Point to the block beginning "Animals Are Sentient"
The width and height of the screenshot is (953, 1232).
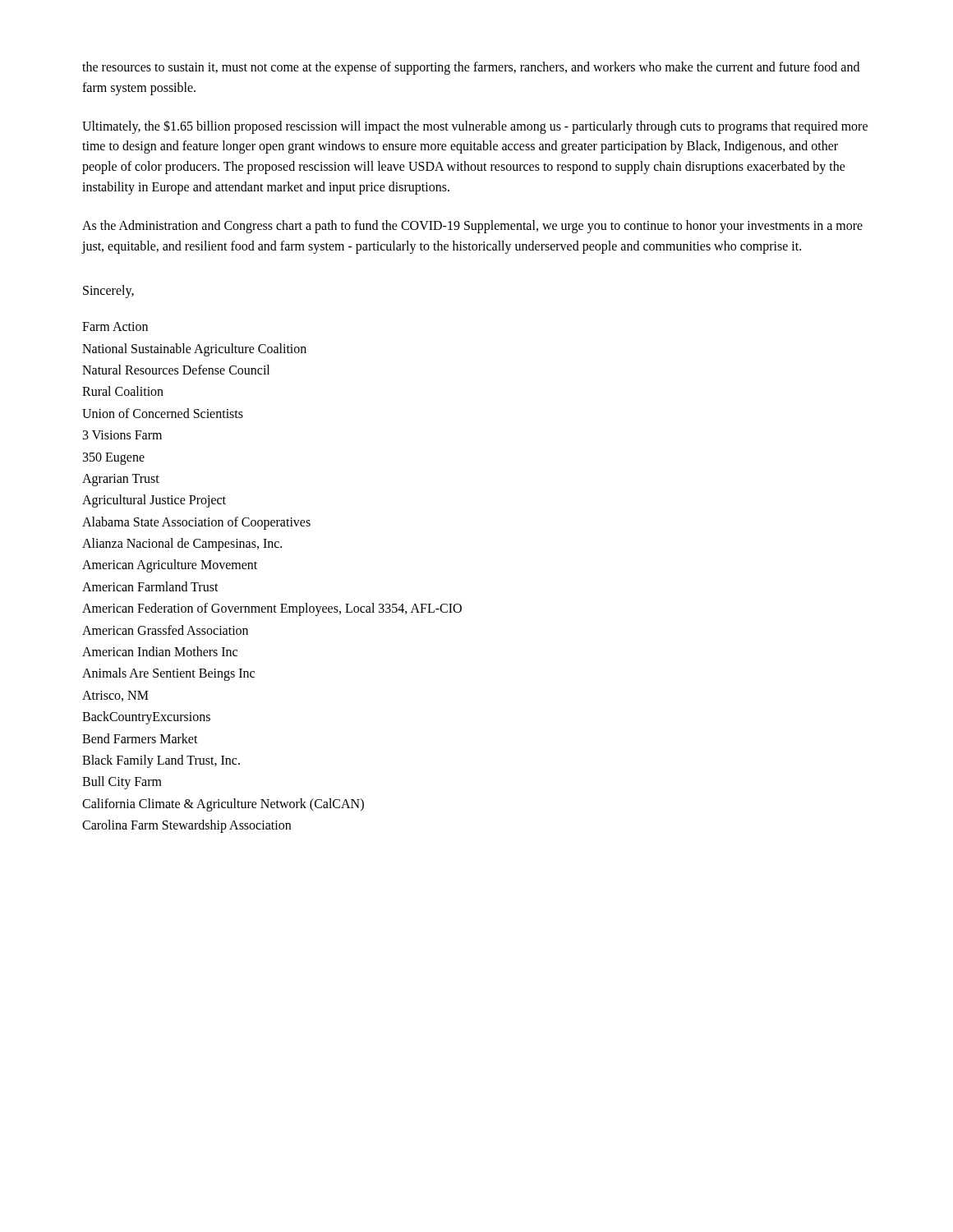169,673
